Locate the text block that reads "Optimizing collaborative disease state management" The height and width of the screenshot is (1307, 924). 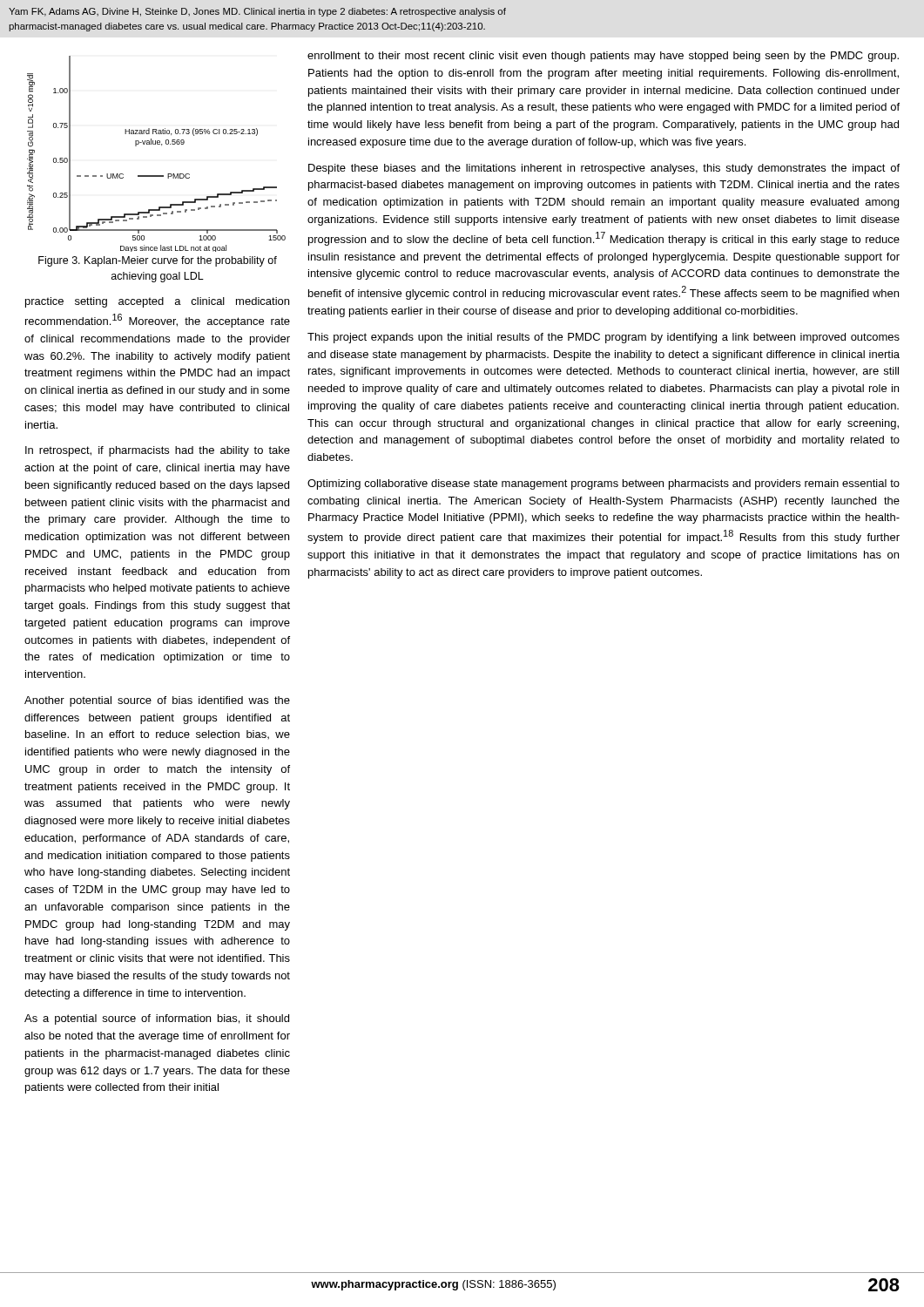pyautogui.click(x=604, y=528)
